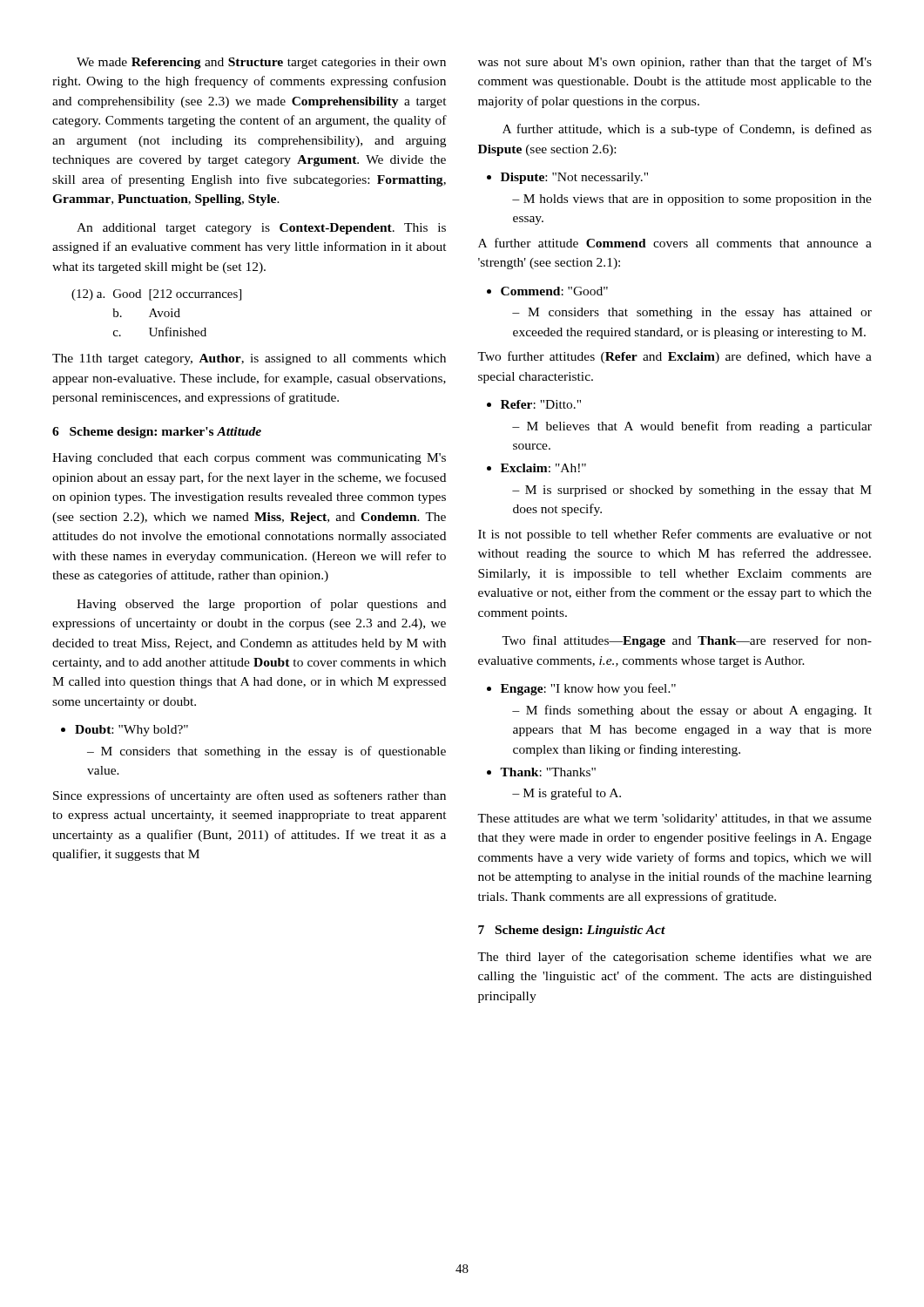The height and width of the screenshot is (1307, 924).
Task: Locate the block of text that opens with "Commend: "Good" M considers that something in"
Action: click(x=675, y=311)
